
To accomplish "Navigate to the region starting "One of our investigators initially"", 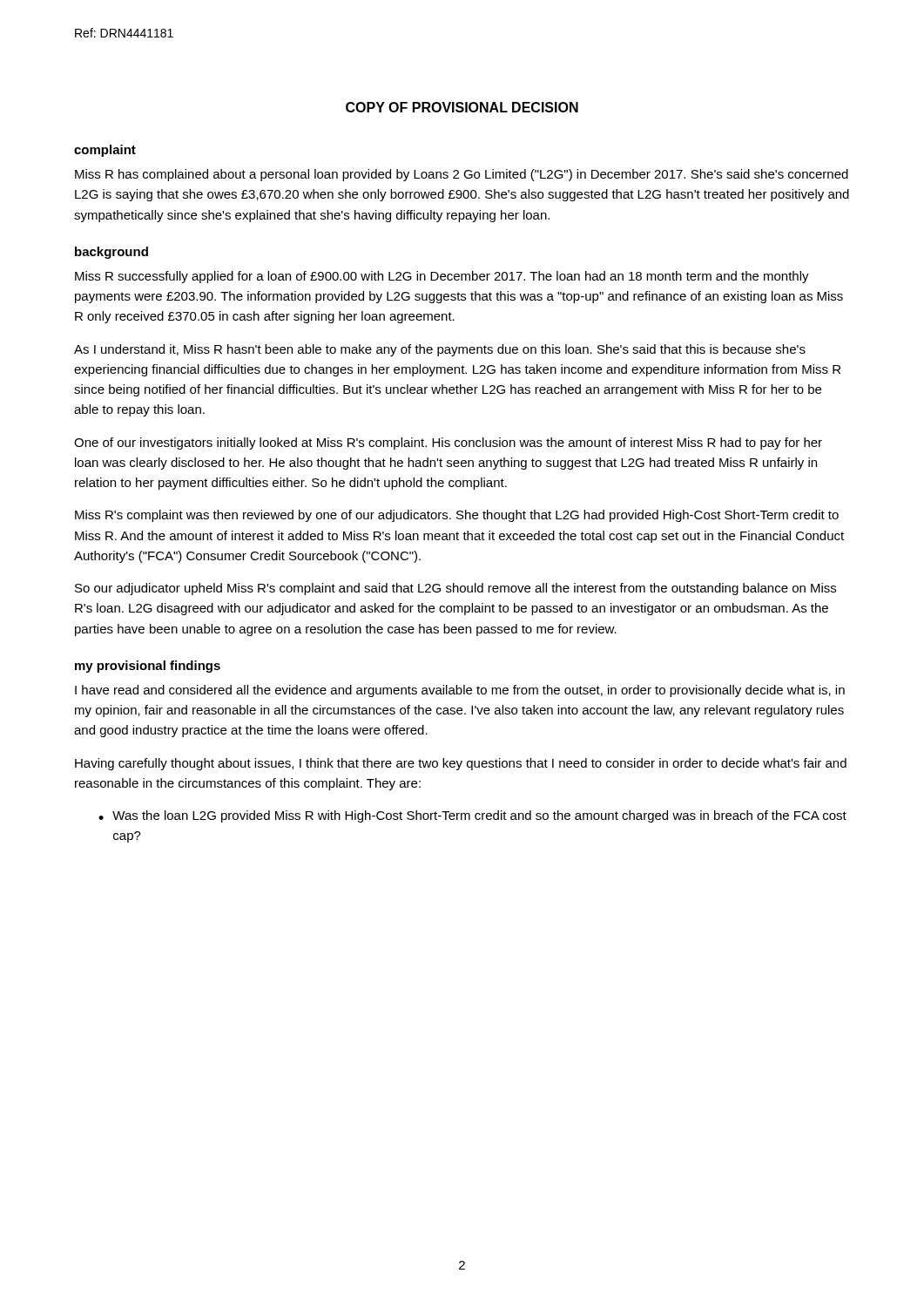I will tap(448, 462).
